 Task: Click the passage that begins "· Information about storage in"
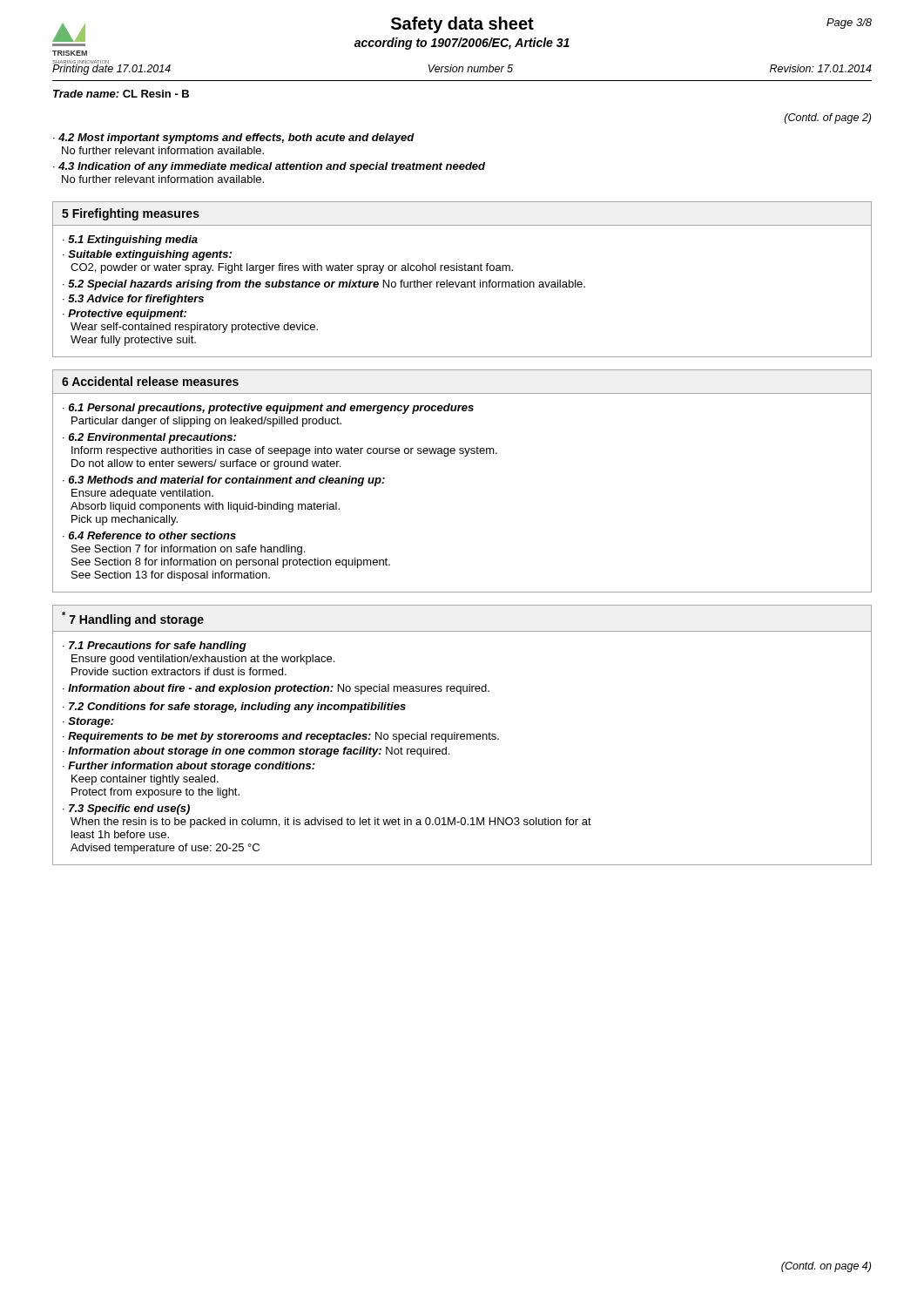[x=256, y=750]
